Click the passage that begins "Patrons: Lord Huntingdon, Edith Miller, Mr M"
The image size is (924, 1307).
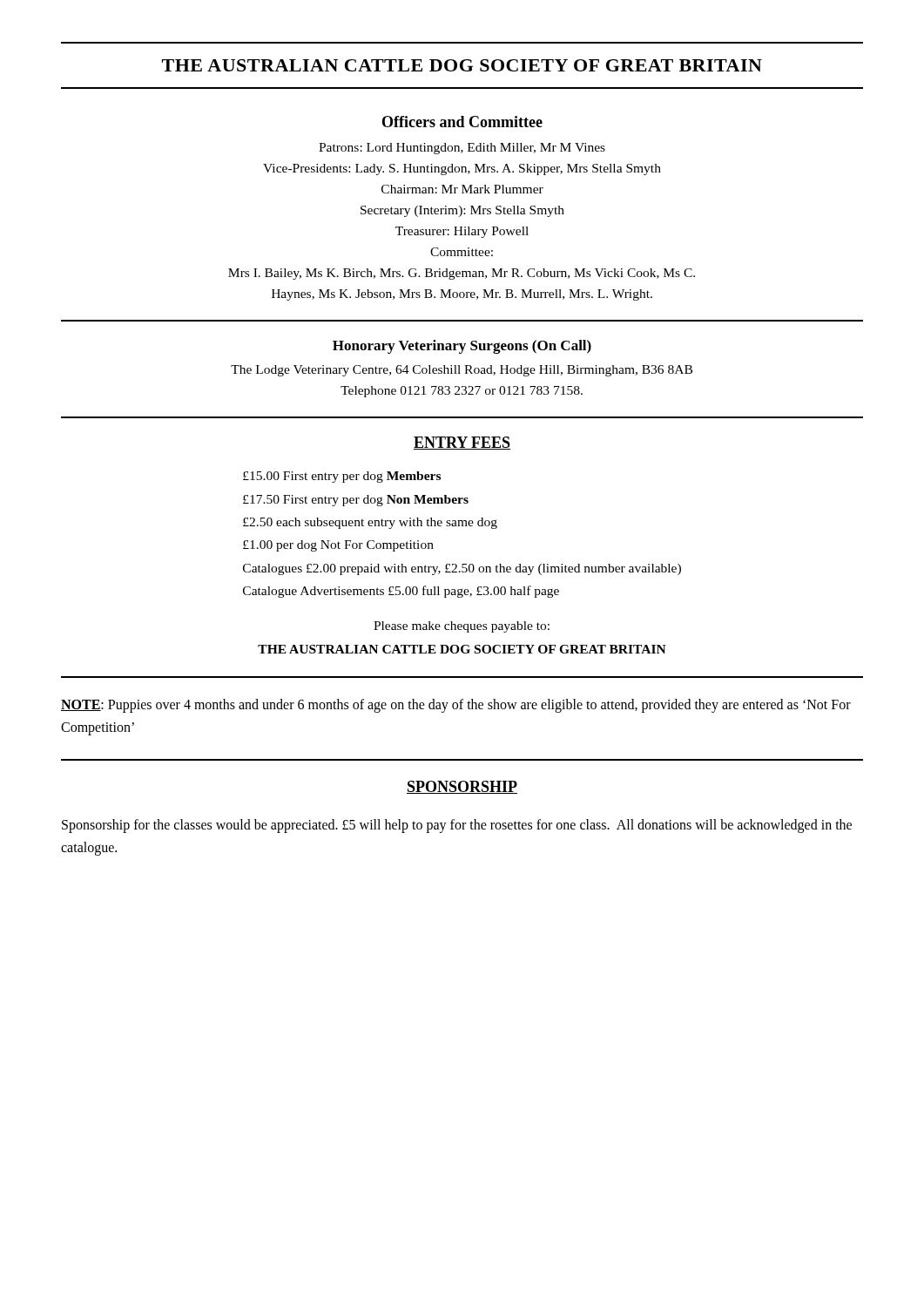462,221
